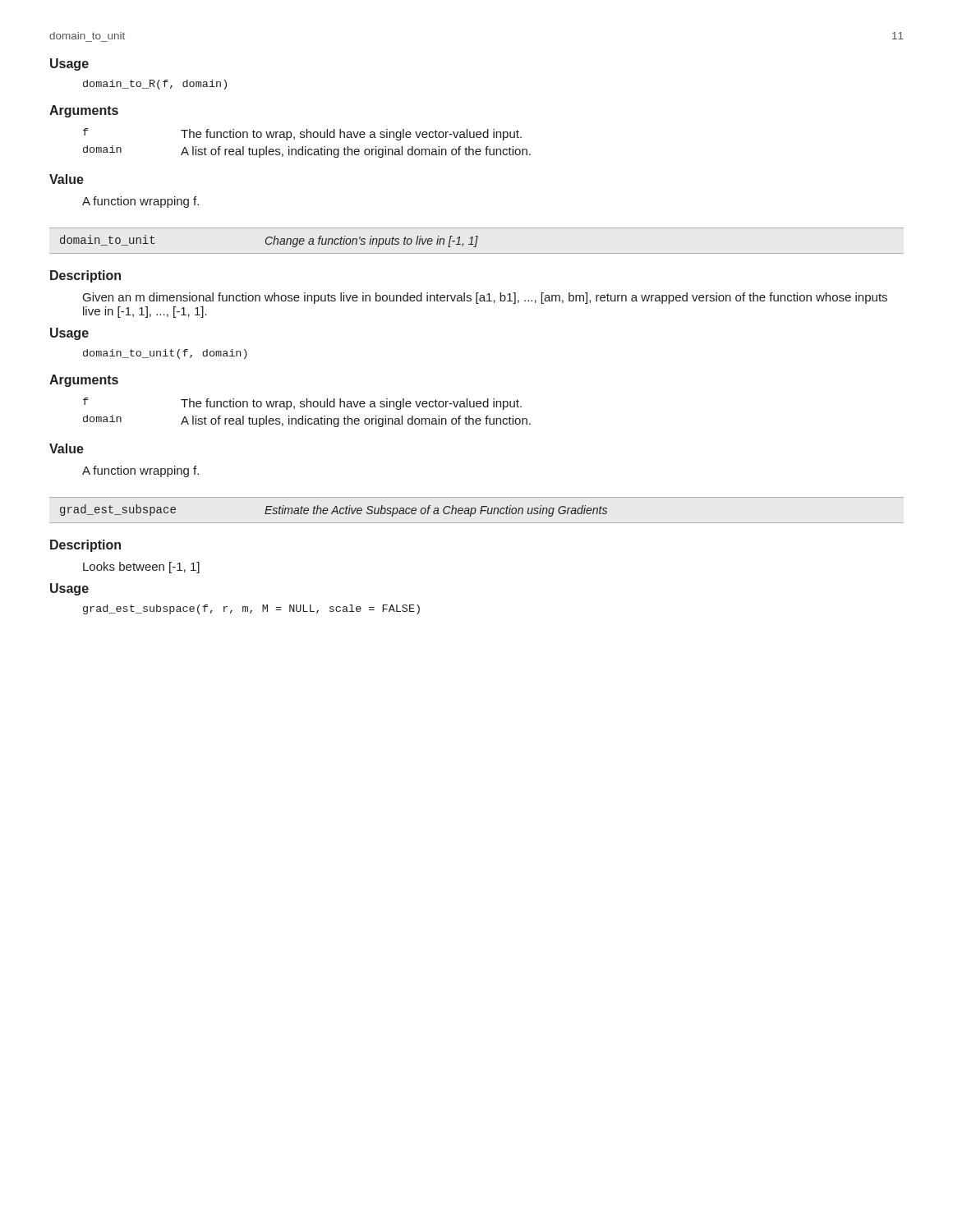Image resolution: width=953 pixels, height=1232 pixels.
Task: Point to the block beginning "Given an m"
Action: pos(485,304)
